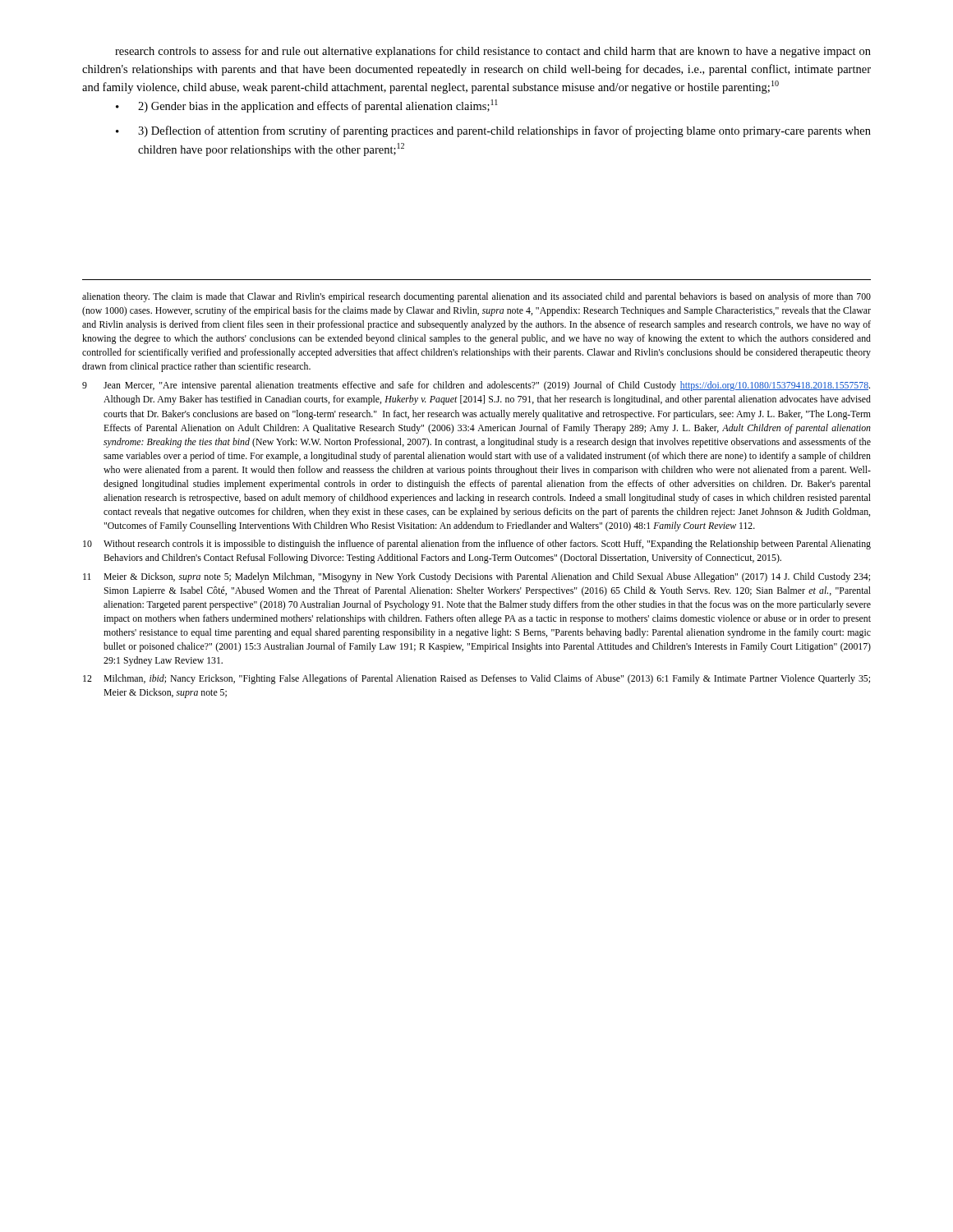Screen dimensions: 1232x953
Task: Select the text block starting "12 Milchman, ibid; Nancy Erickson, "Fighting False"
Action: pyautogui.click(x=476, y=686)
